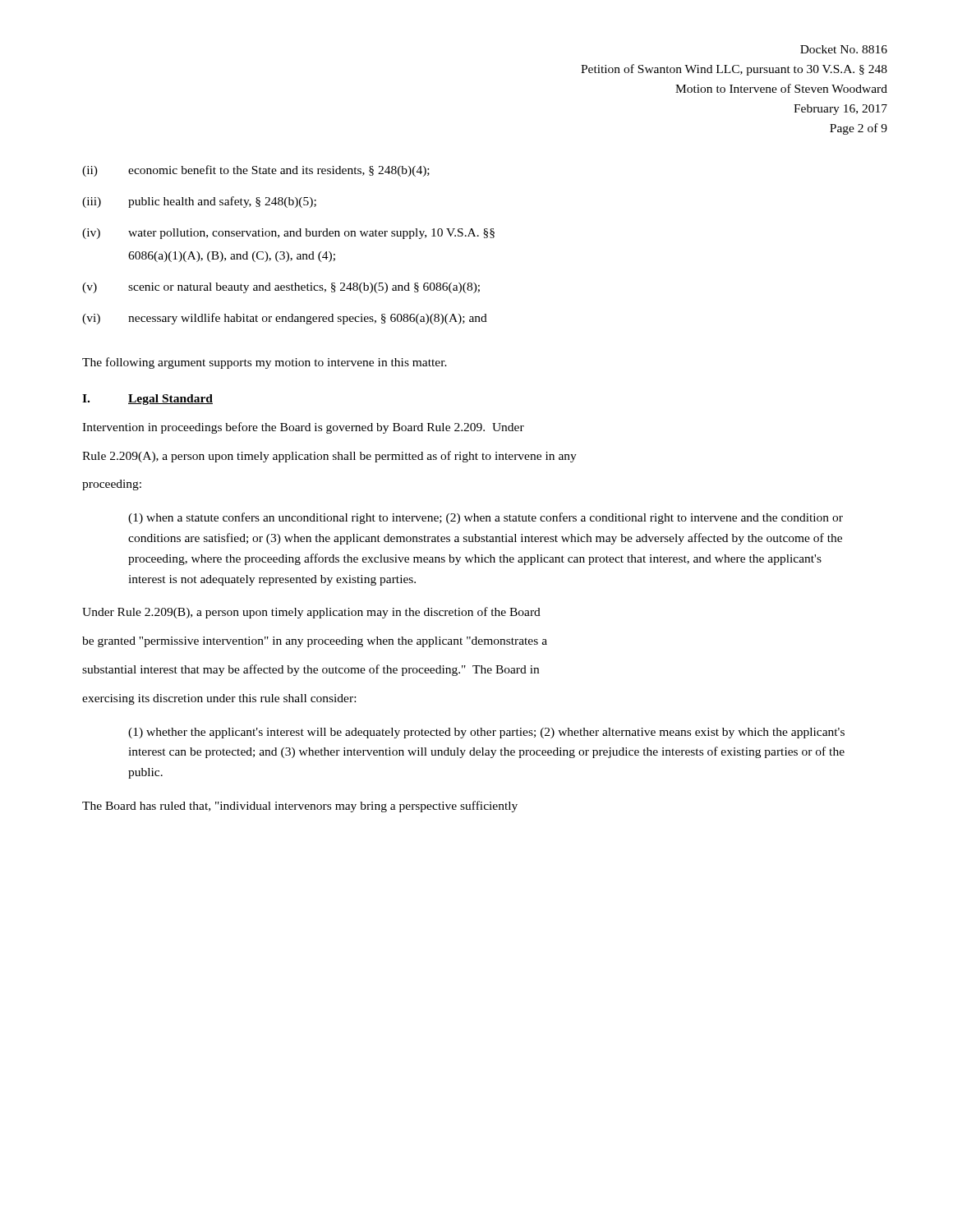Select the element starting "I. Legal Standard"
The image size is (953, 1232).
point(147,398)
